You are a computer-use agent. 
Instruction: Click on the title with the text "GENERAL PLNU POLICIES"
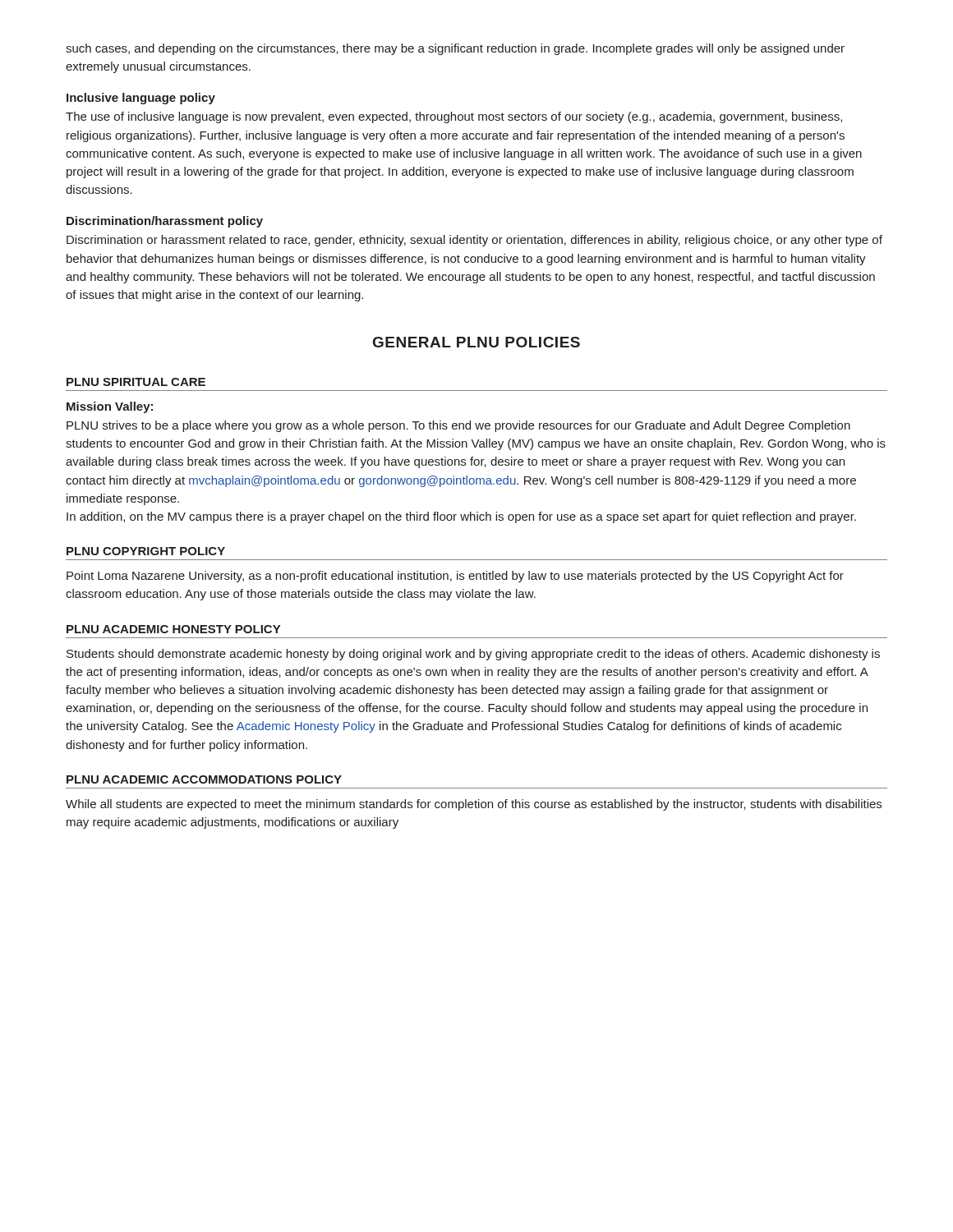(x=476, y=342)
